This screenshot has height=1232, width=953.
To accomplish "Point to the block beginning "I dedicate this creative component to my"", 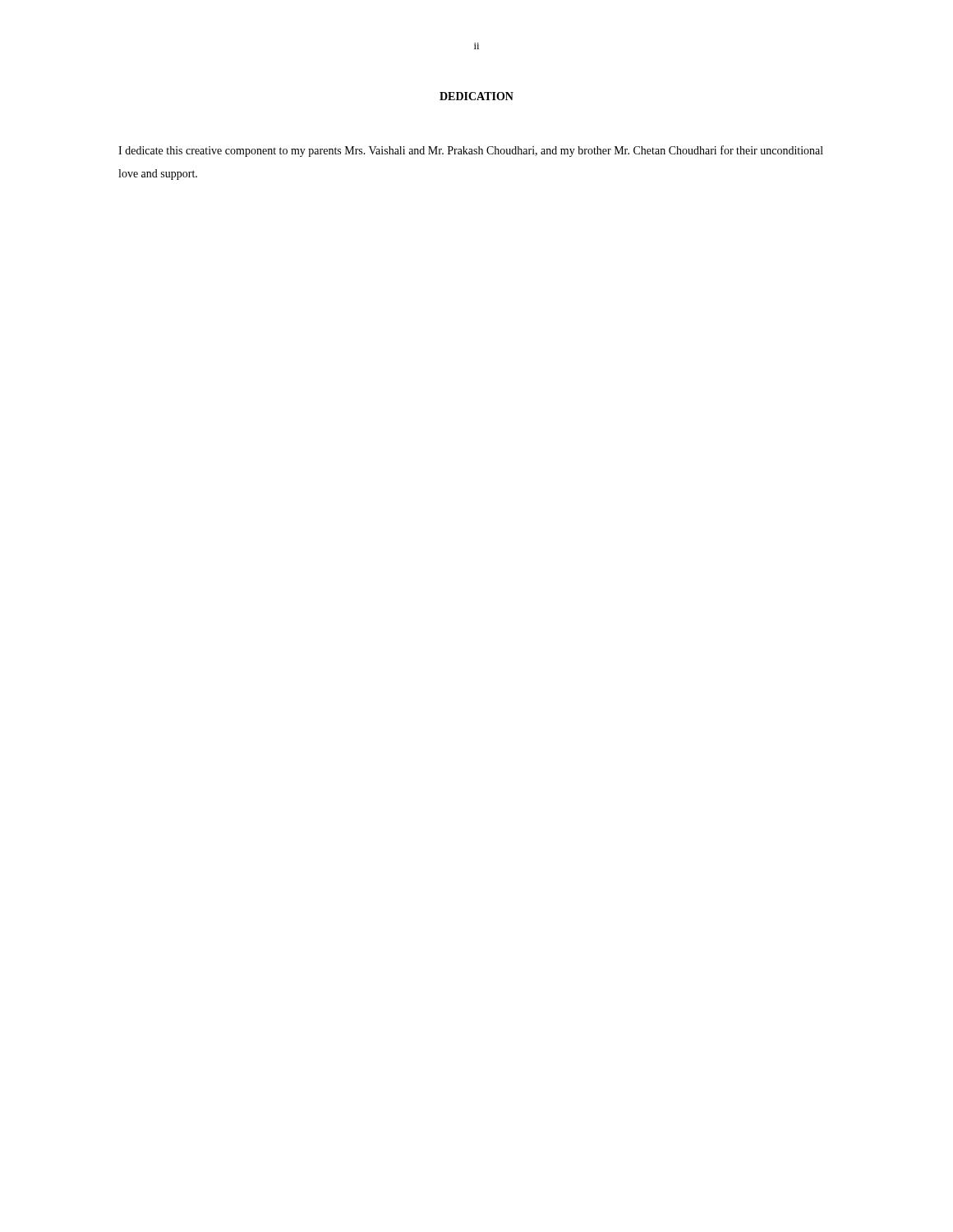I will tap(471, 162).
